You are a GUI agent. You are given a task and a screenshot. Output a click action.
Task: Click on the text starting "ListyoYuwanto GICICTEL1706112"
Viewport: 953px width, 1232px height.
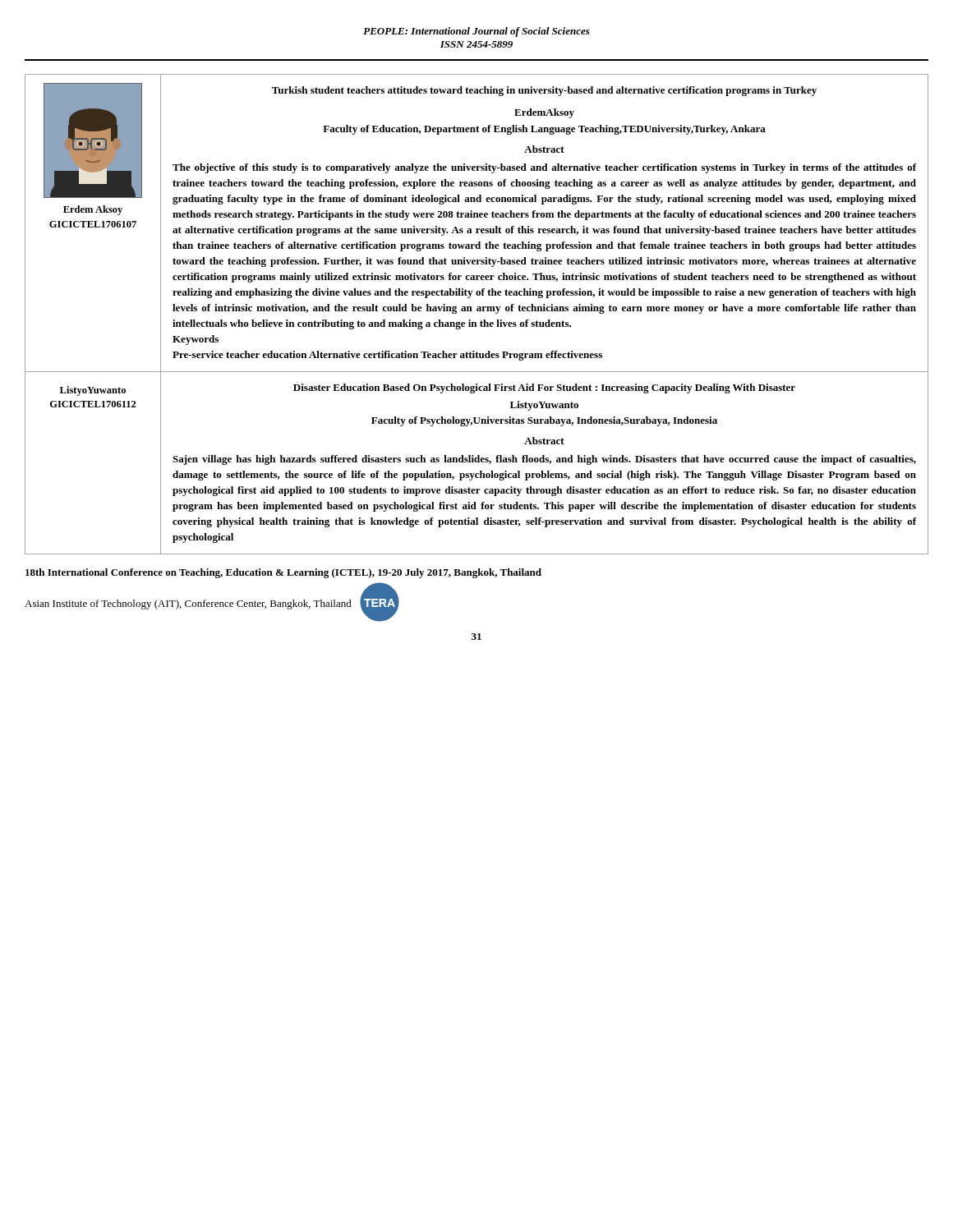click(x=93, y=397)
